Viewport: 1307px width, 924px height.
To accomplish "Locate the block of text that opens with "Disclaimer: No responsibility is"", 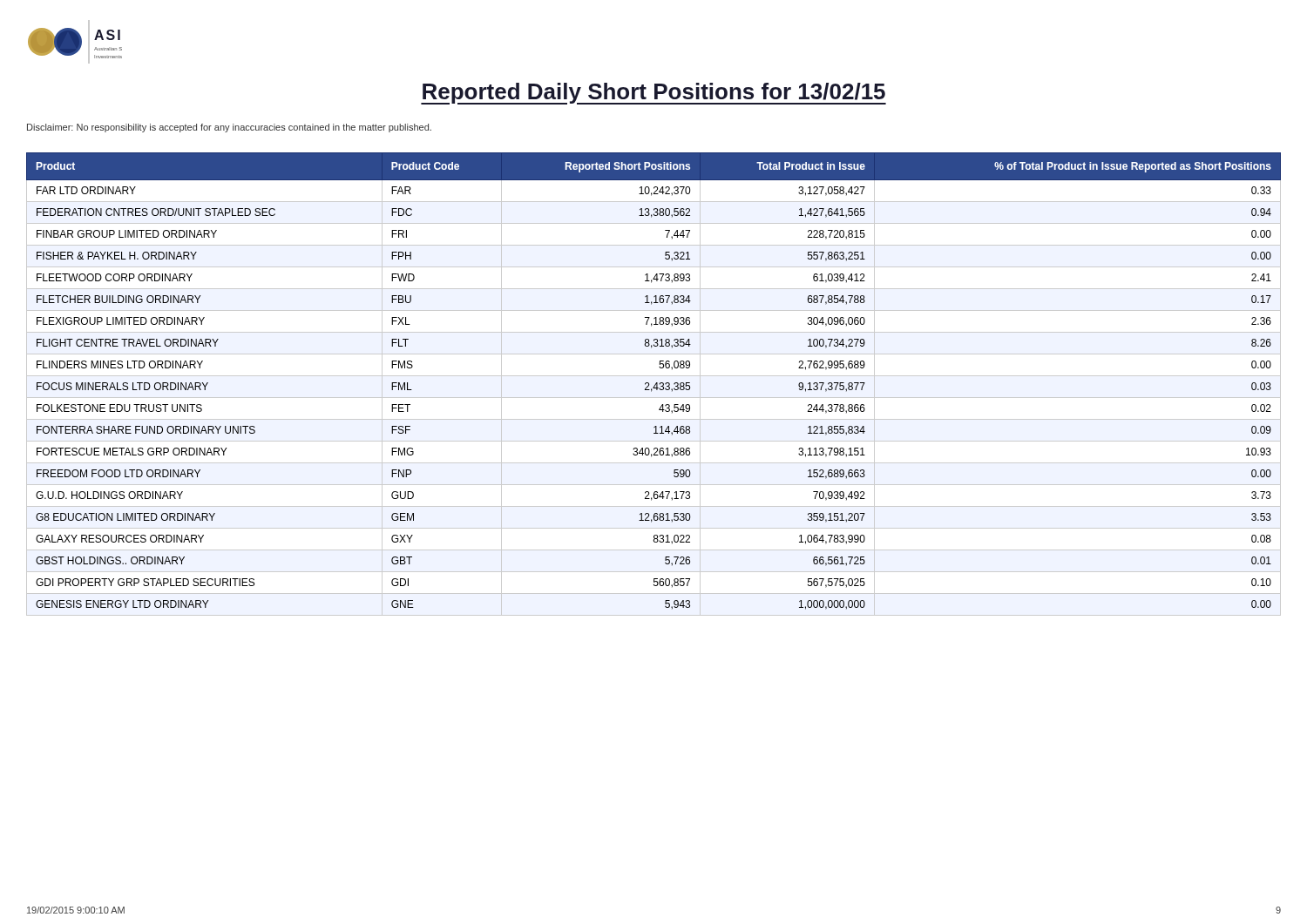I will point(229,127).
